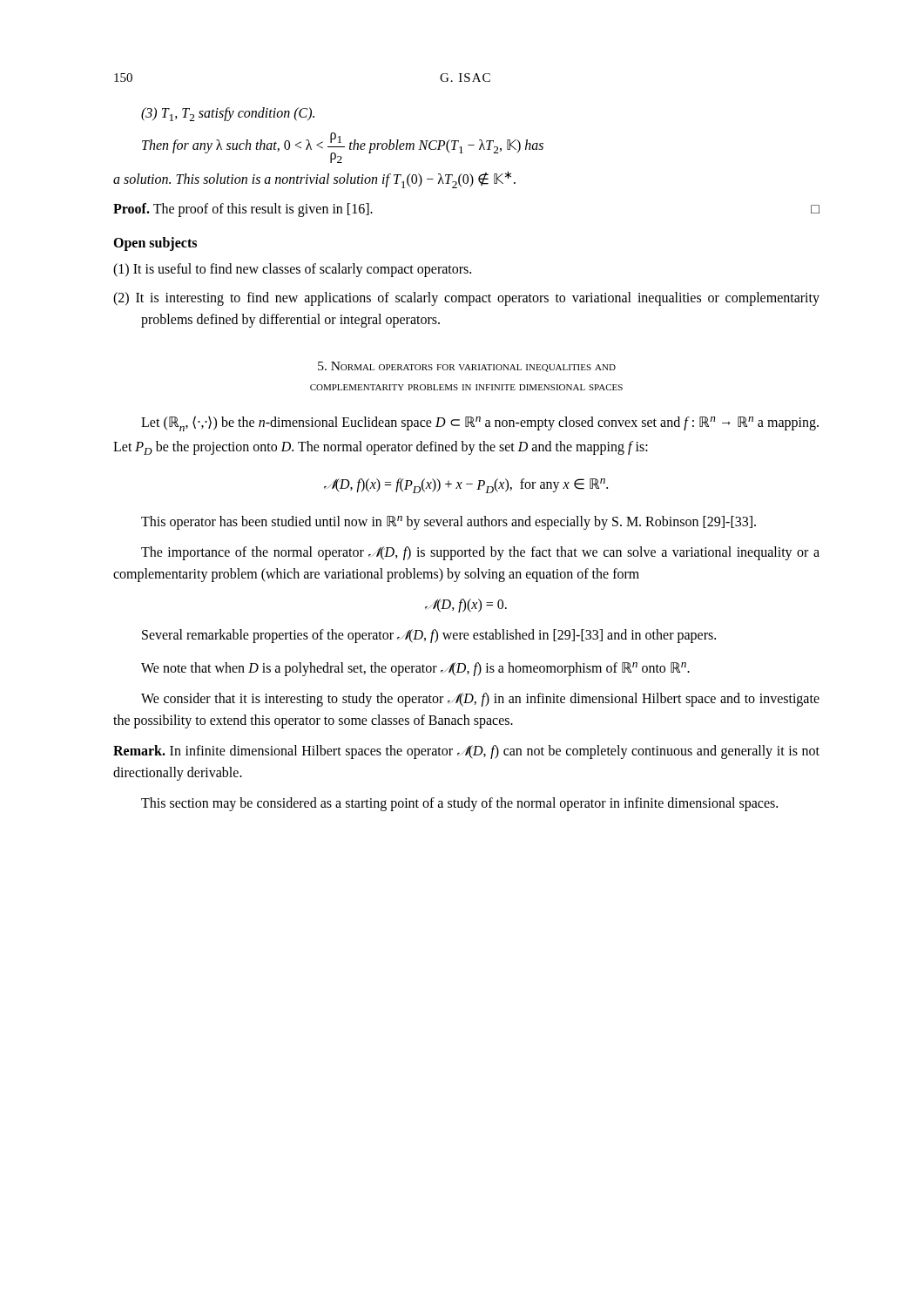This screenshot has height=1307, width=924.
Task: Locate the list item that reads "(2) It is interesting"
Action: (466, 309)
